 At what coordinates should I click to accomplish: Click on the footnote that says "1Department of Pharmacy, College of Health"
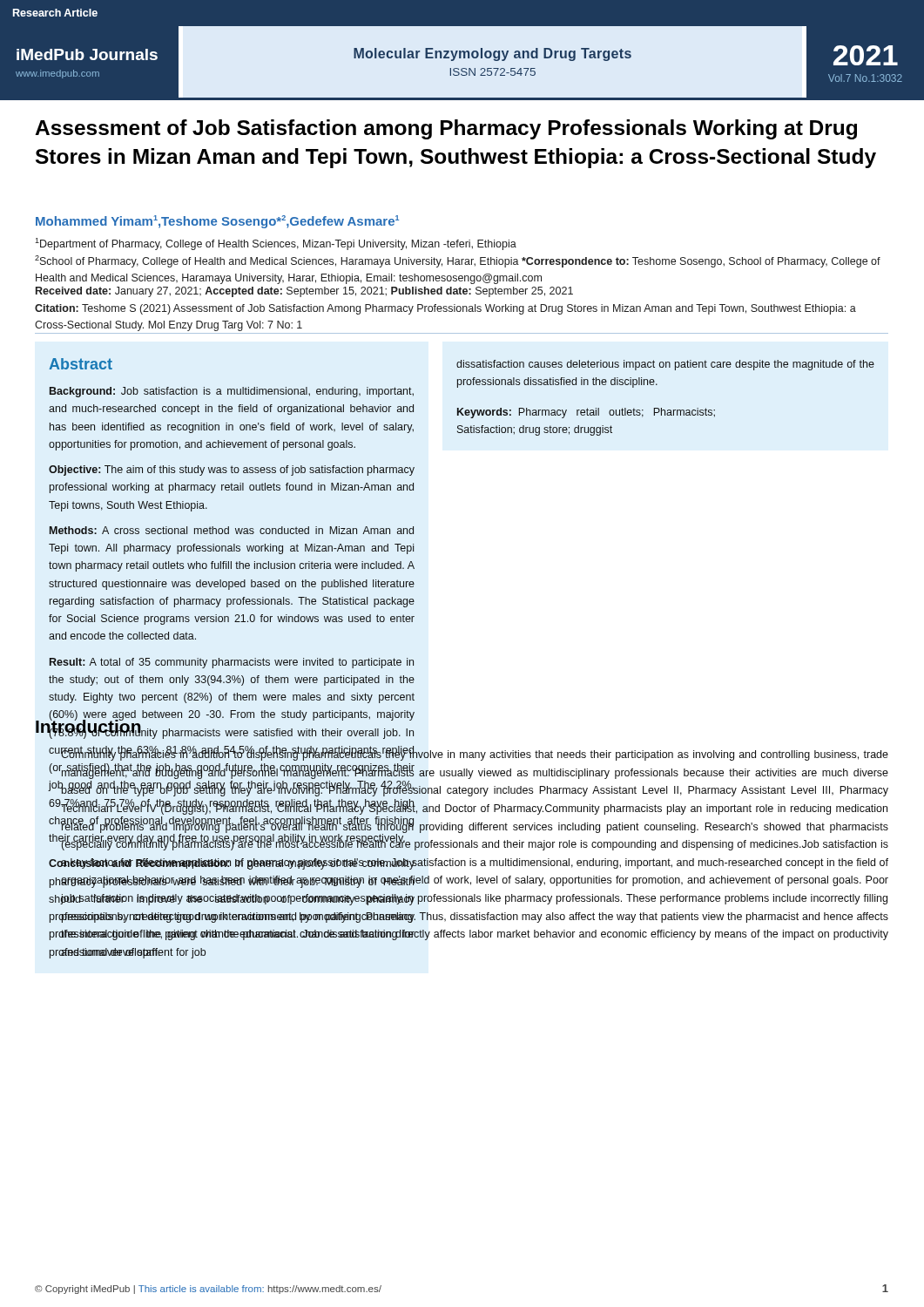275,243
